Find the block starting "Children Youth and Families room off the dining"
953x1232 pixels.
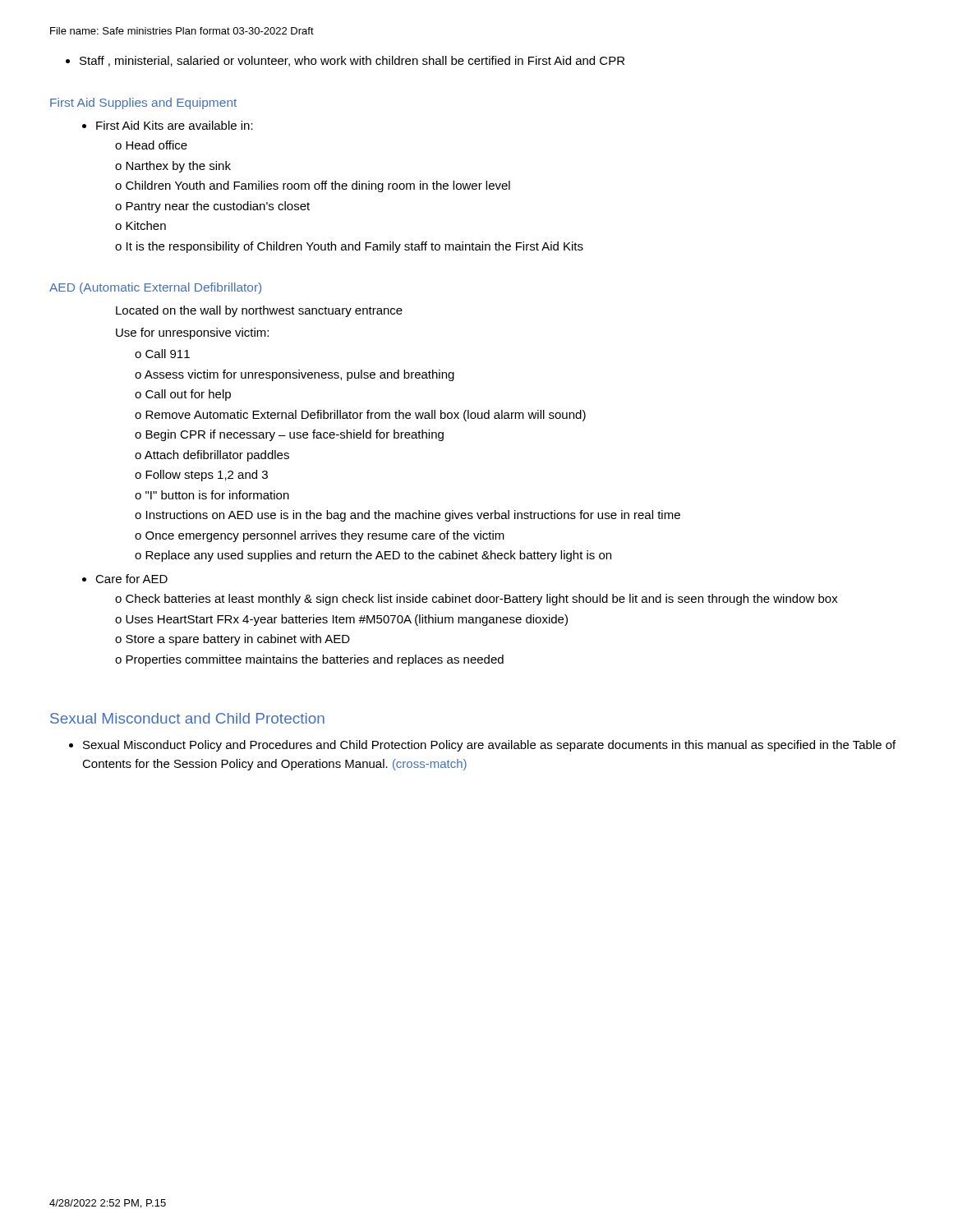(x=318, y=185)
